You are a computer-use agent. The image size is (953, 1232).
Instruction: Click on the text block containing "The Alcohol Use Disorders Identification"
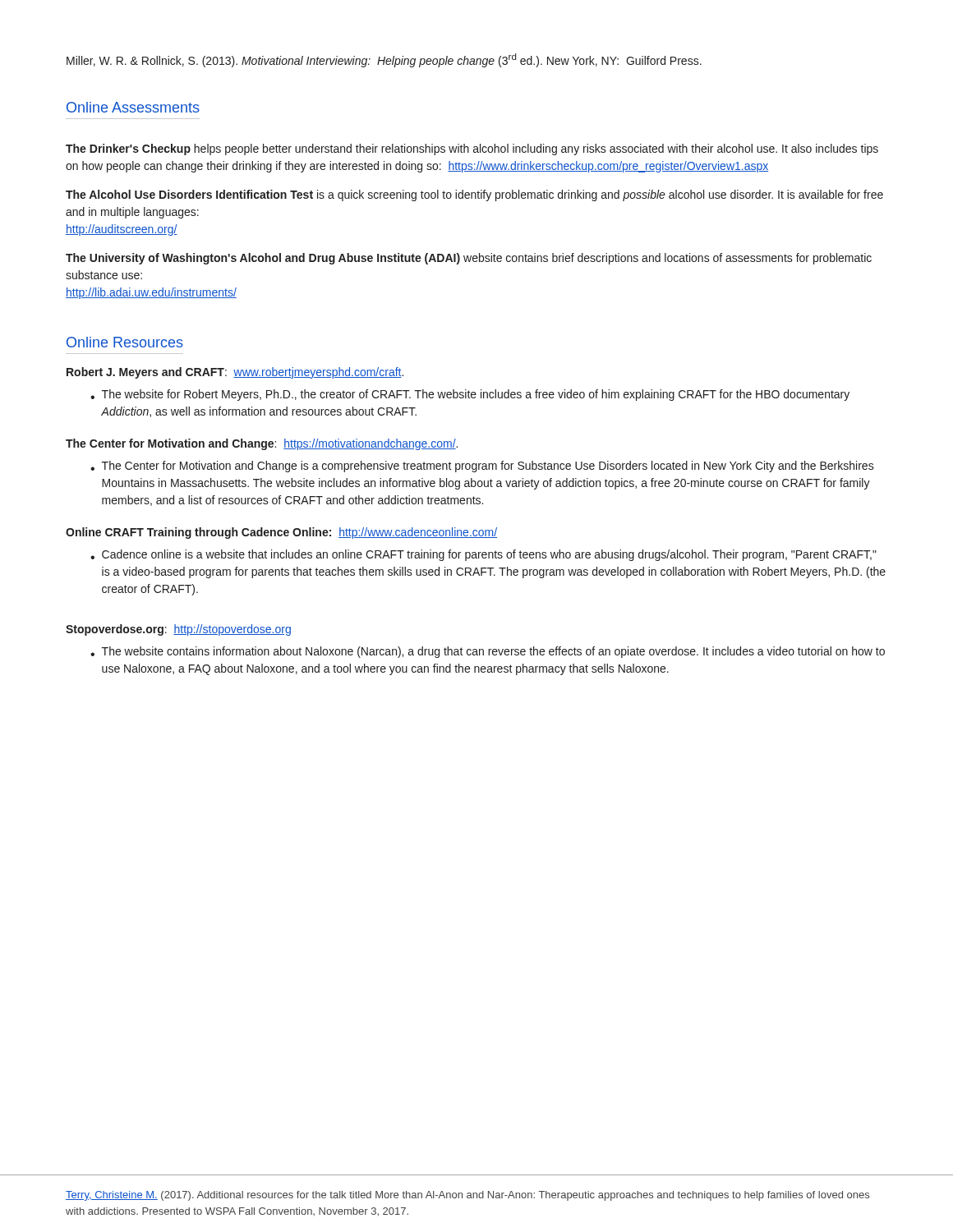[x=474, y=195]
